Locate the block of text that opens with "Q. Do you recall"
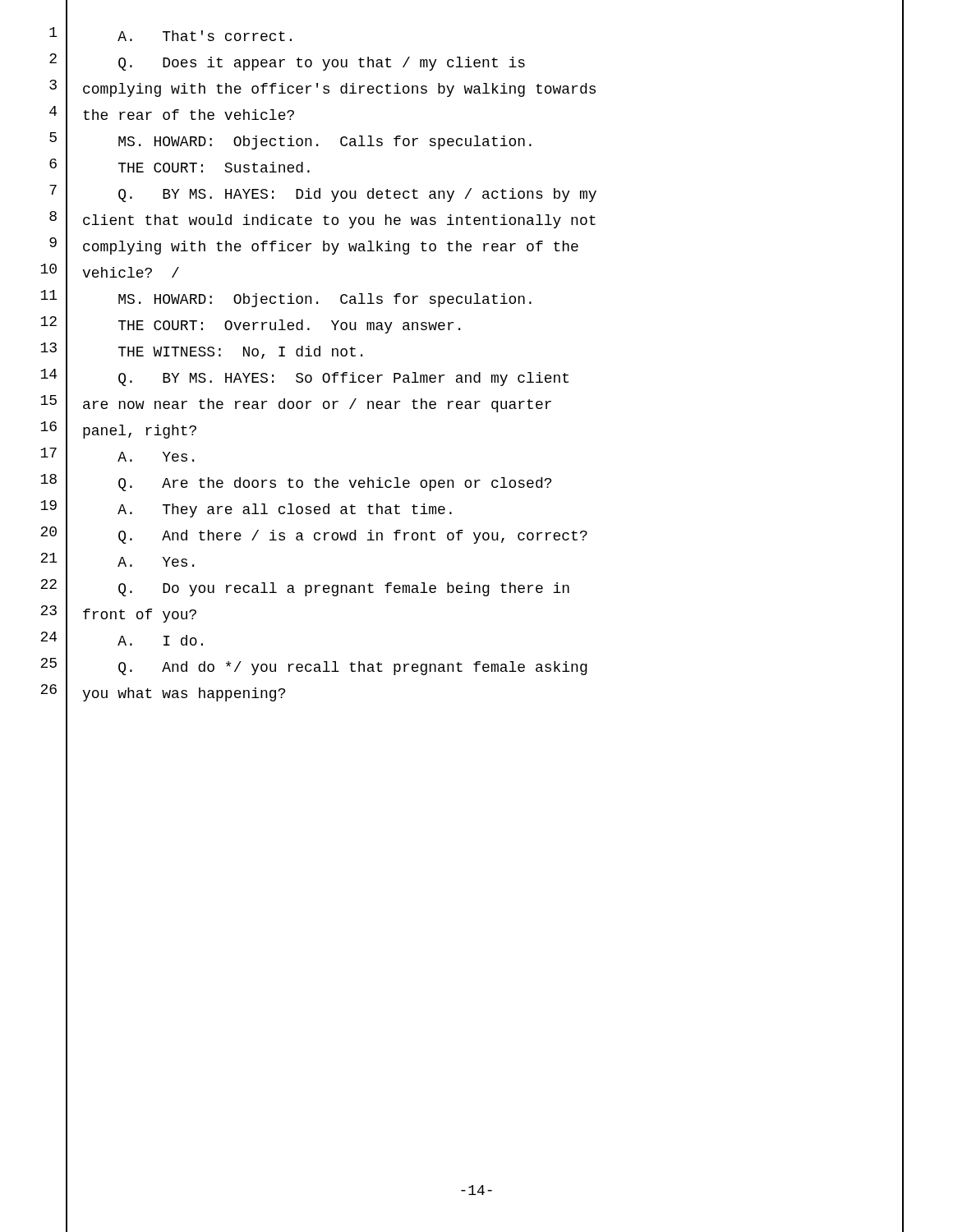Image resolution: width=953 pixels, height=1232 pixels. (x=326, y=589)
